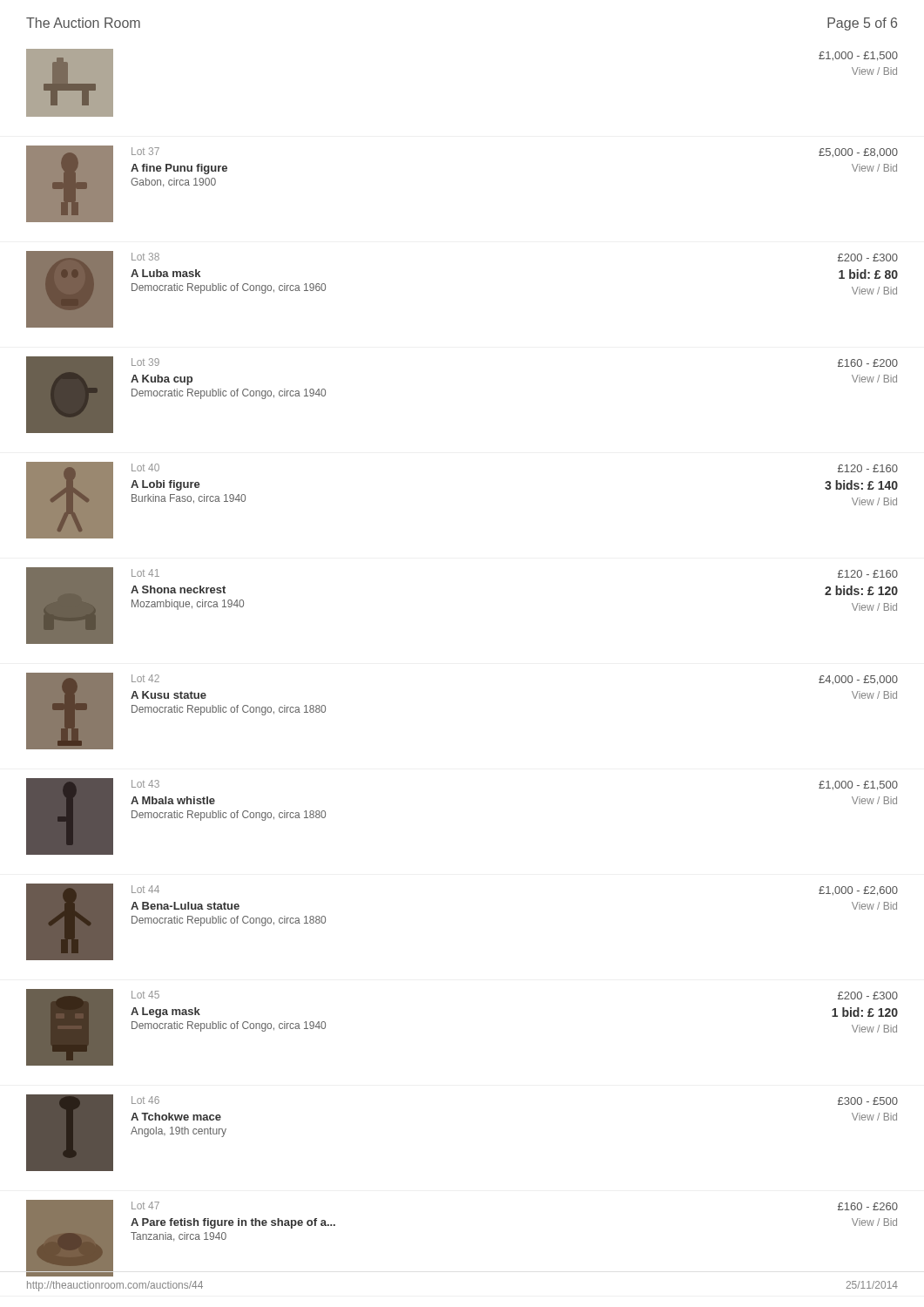
Task: Point to the region starting "Lot 41 A"
Action: (155, 605)
